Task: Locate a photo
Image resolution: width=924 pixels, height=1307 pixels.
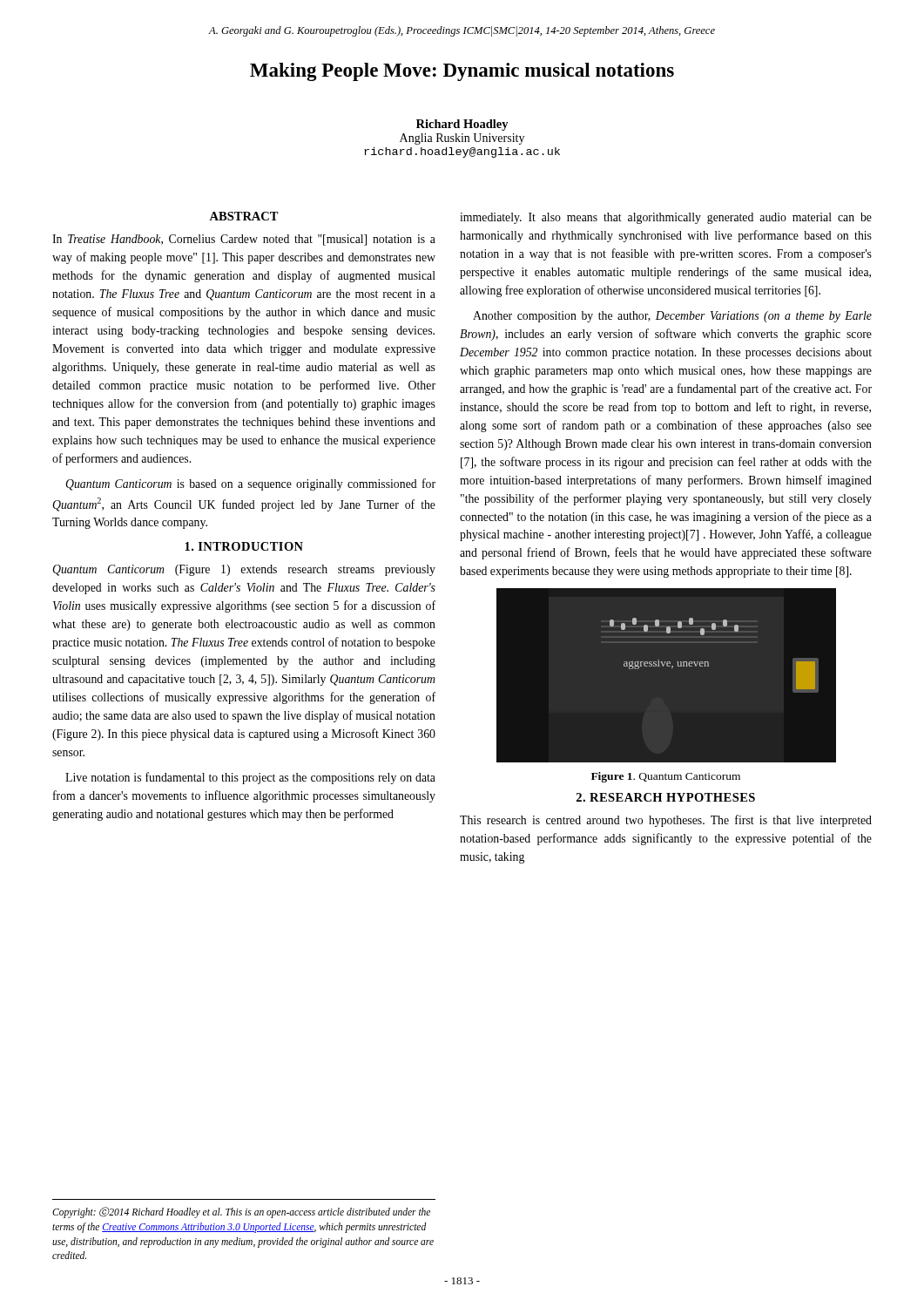Action: (x=666, y=677)
